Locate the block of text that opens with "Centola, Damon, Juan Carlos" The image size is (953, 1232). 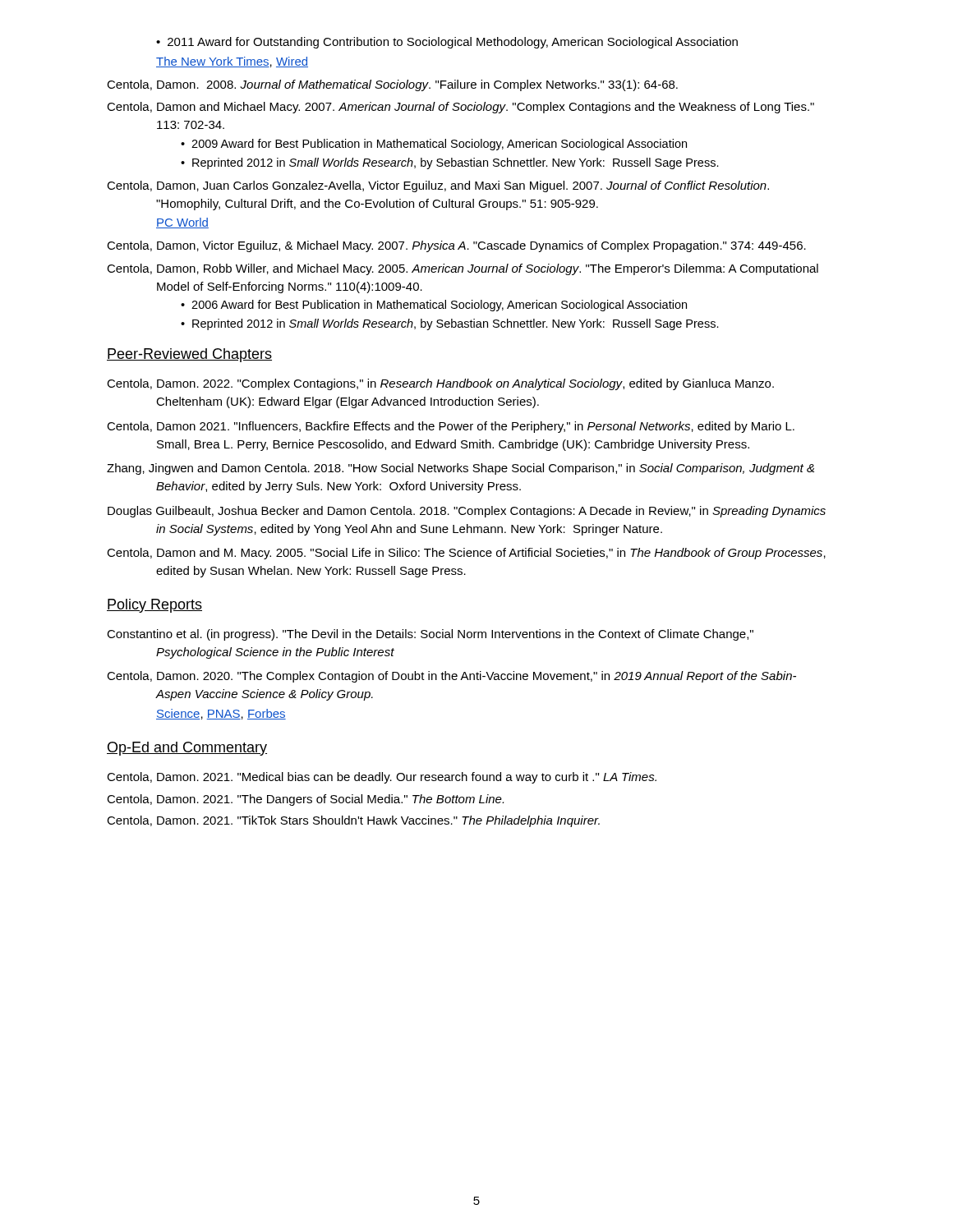click(438, 194)
